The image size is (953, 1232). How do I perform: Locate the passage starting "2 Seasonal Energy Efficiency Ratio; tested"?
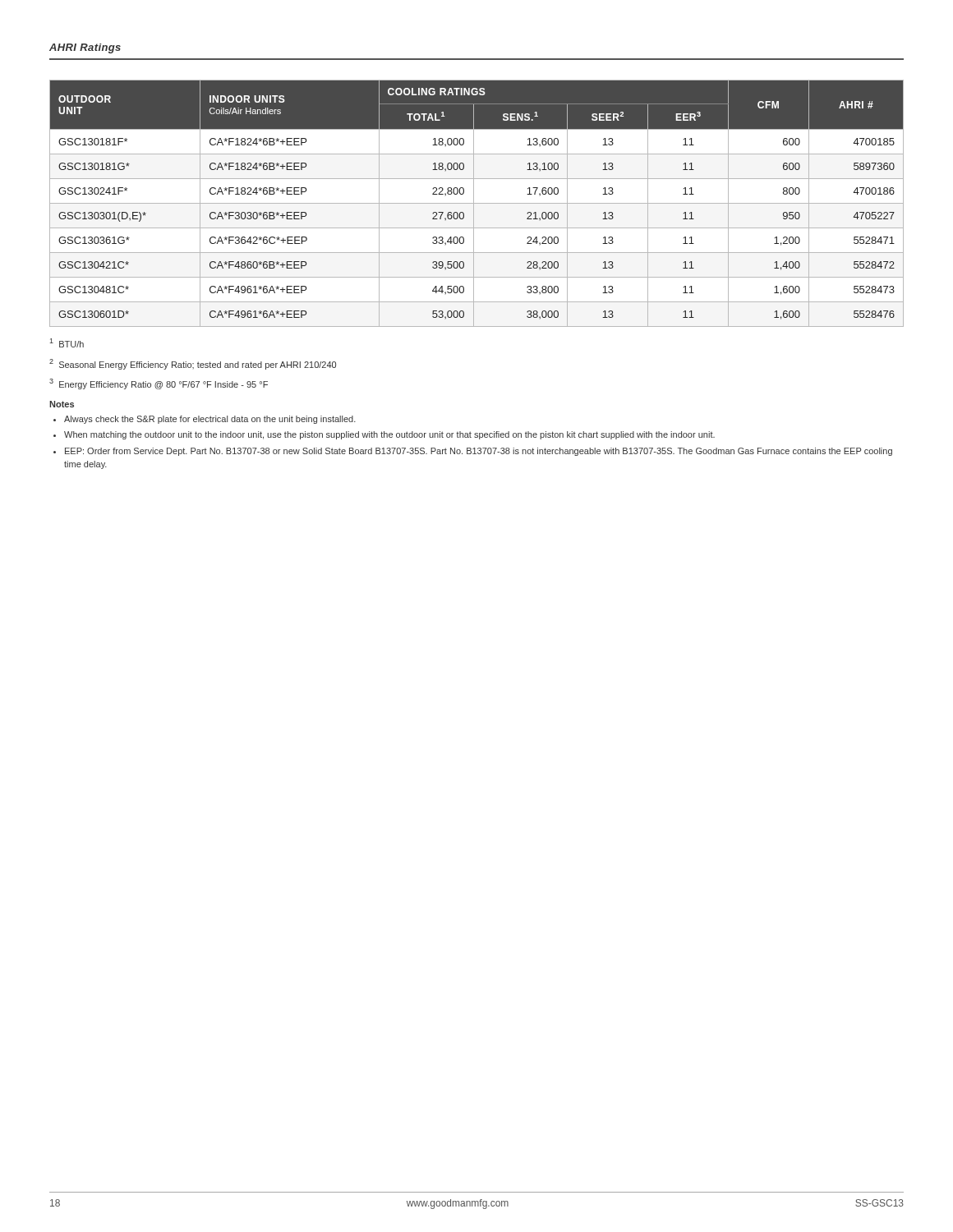[193, 364]
